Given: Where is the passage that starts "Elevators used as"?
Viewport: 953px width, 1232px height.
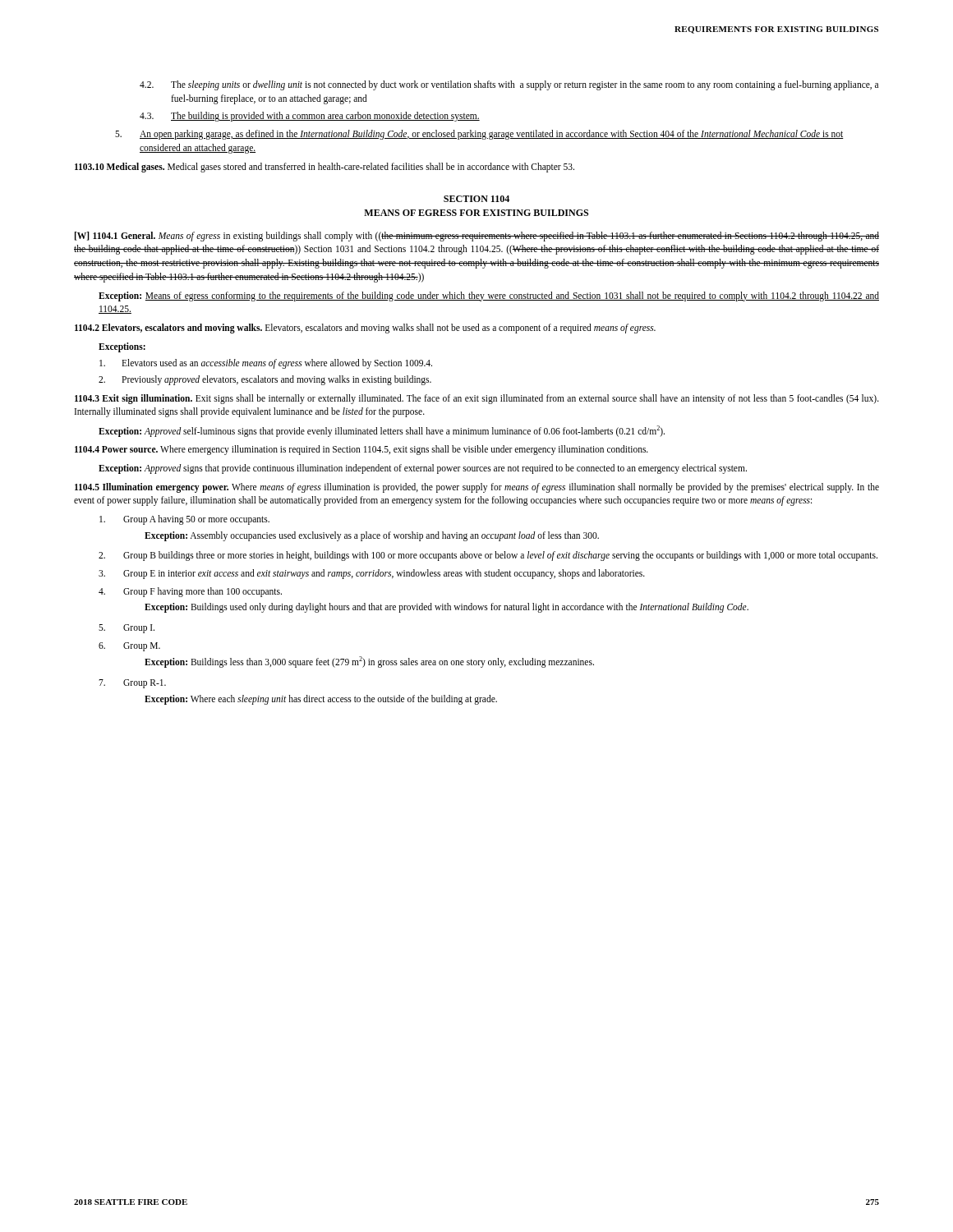Looking at the screenshot, I should tap(266, 364).
